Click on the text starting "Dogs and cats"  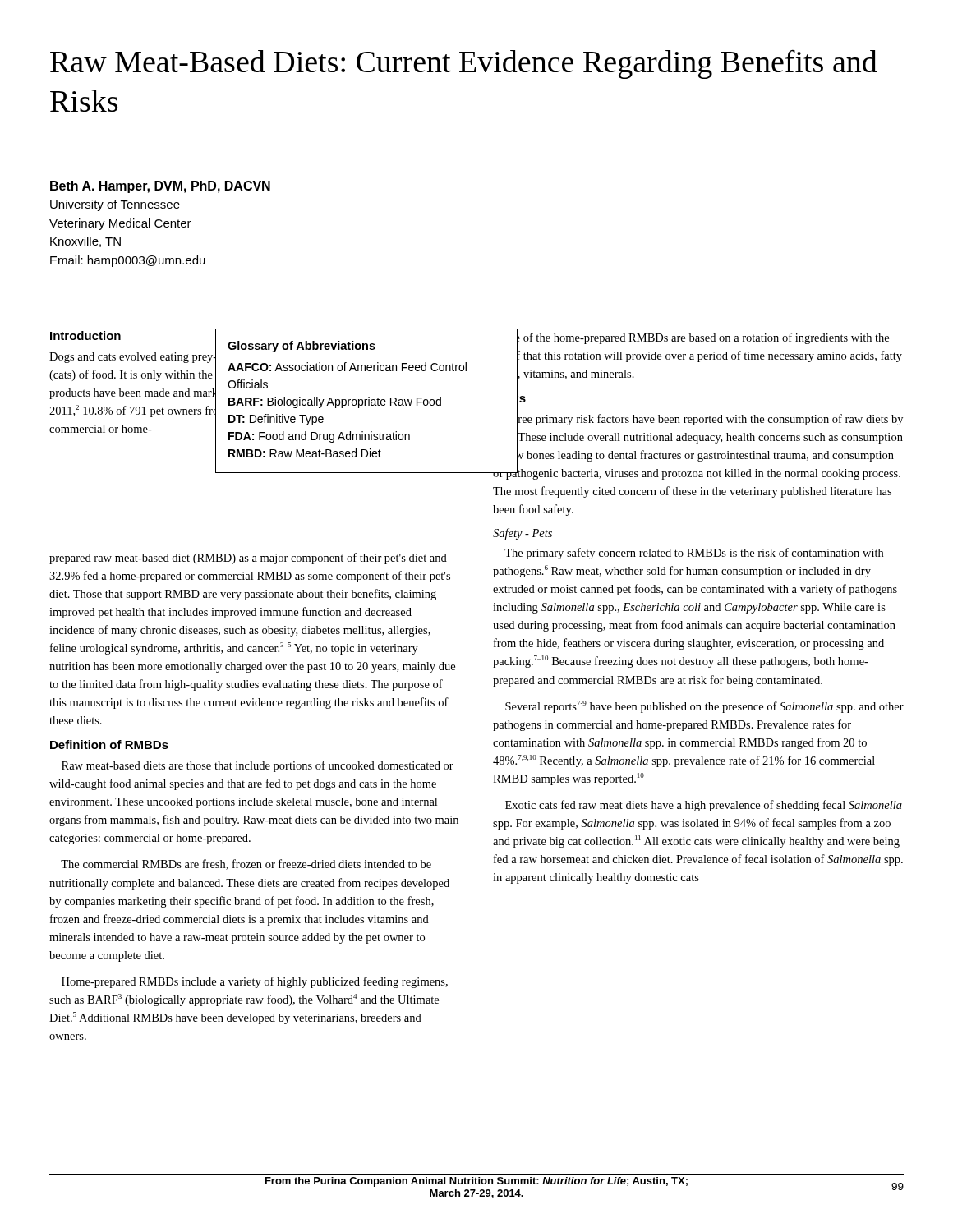coord(255,393)
